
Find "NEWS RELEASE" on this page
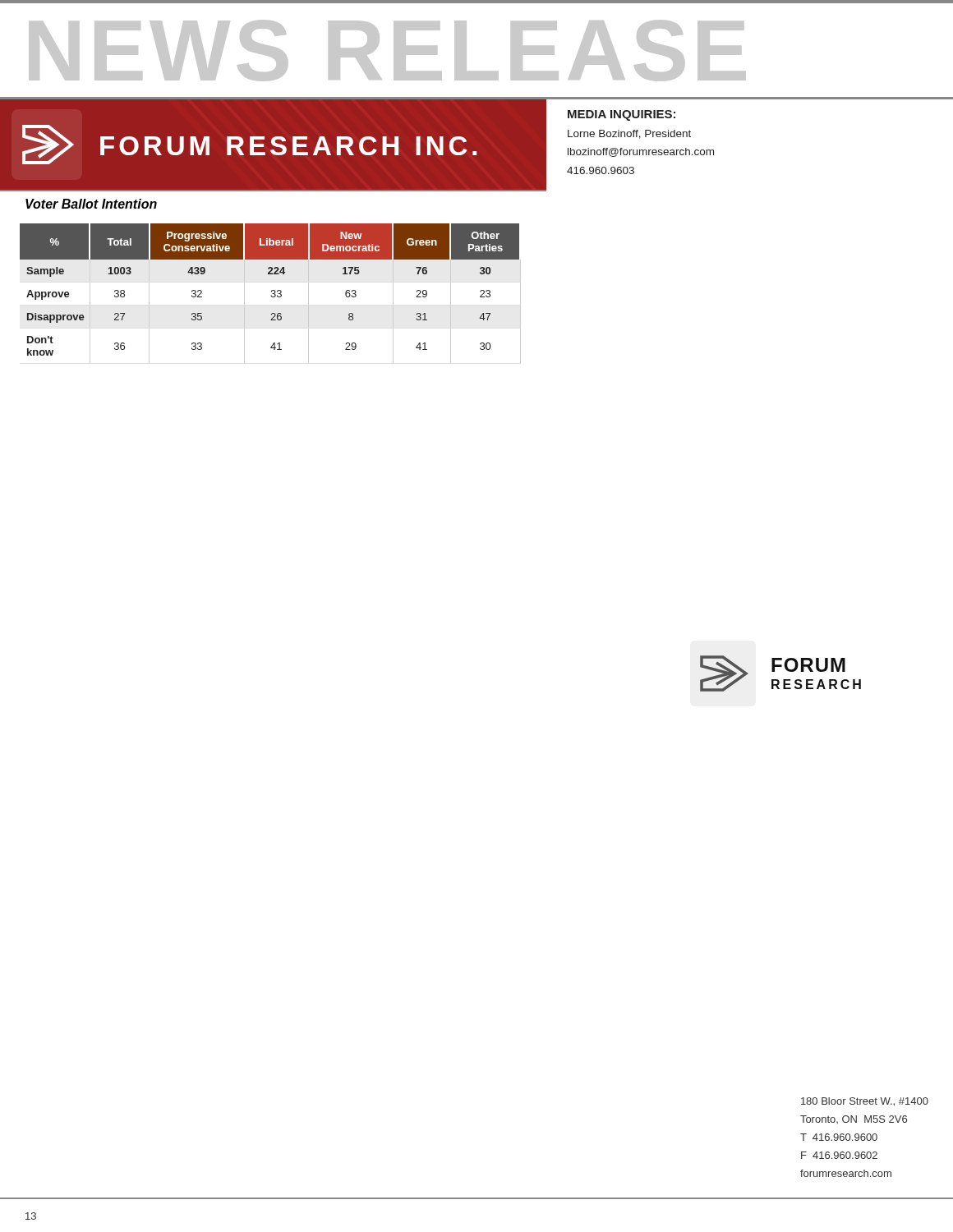point(388,50)
